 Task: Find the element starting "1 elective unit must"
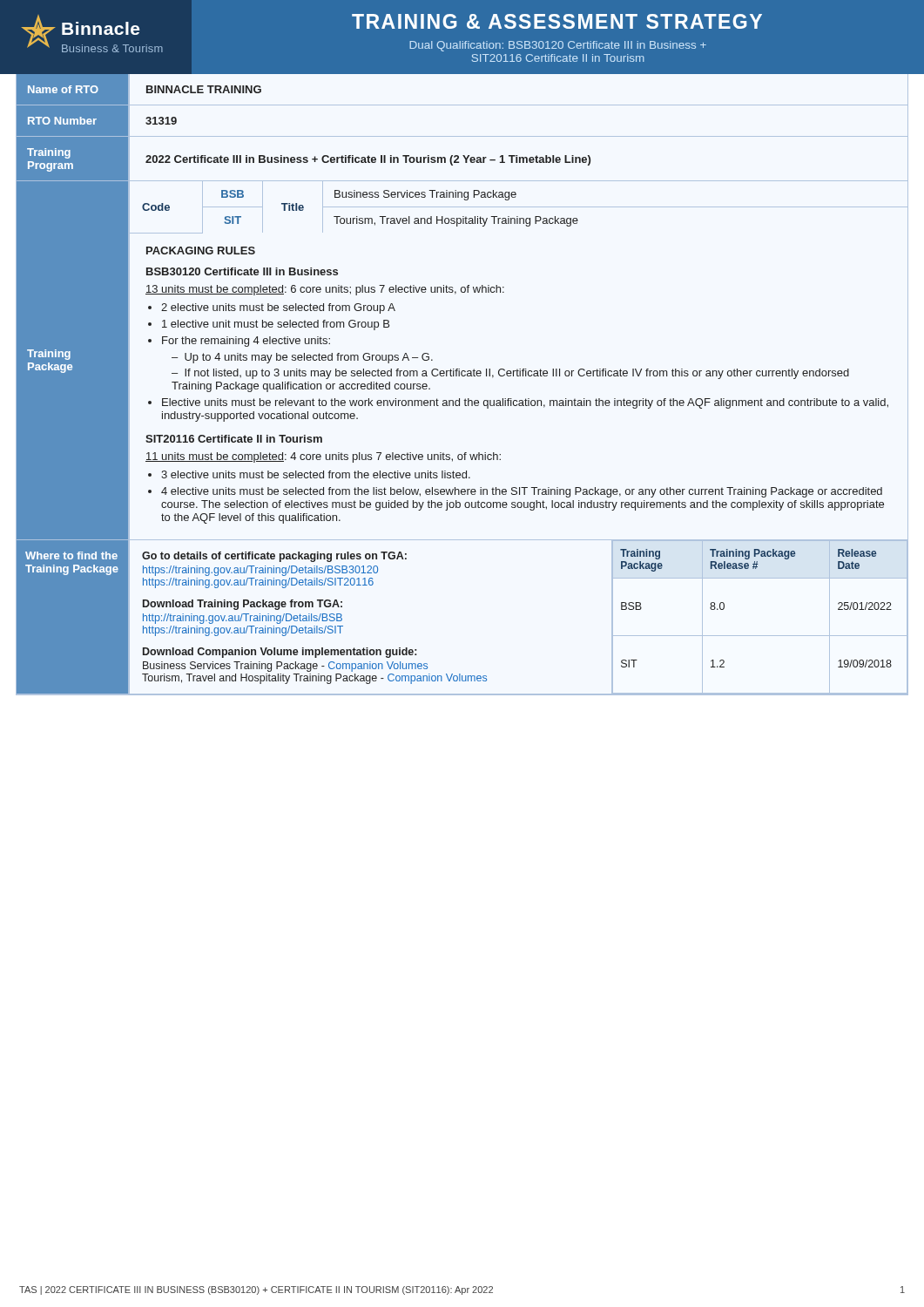click(x=276, y=323)
